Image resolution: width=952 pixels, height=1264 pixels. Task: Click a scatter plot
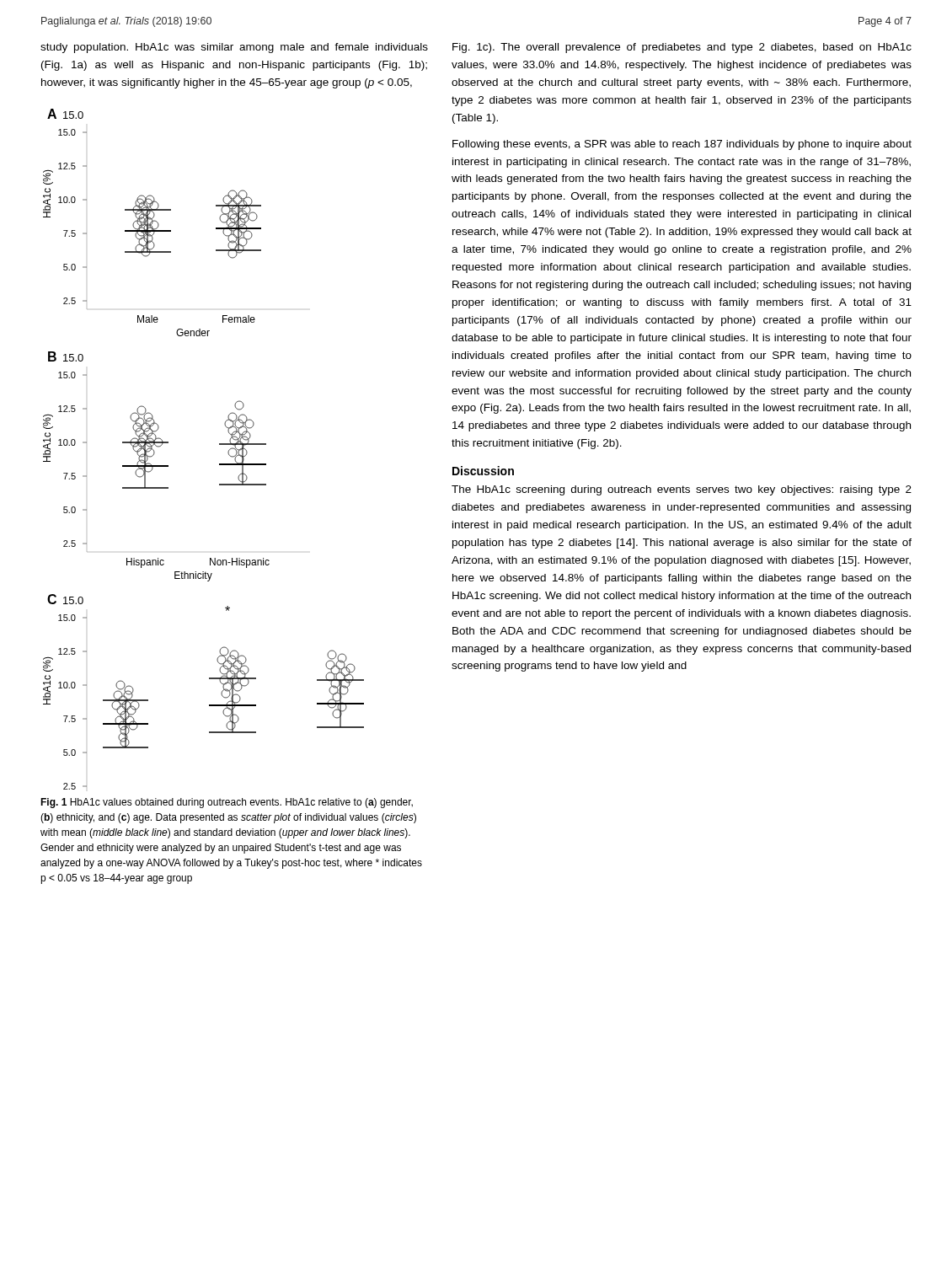[x=234, y=446]
